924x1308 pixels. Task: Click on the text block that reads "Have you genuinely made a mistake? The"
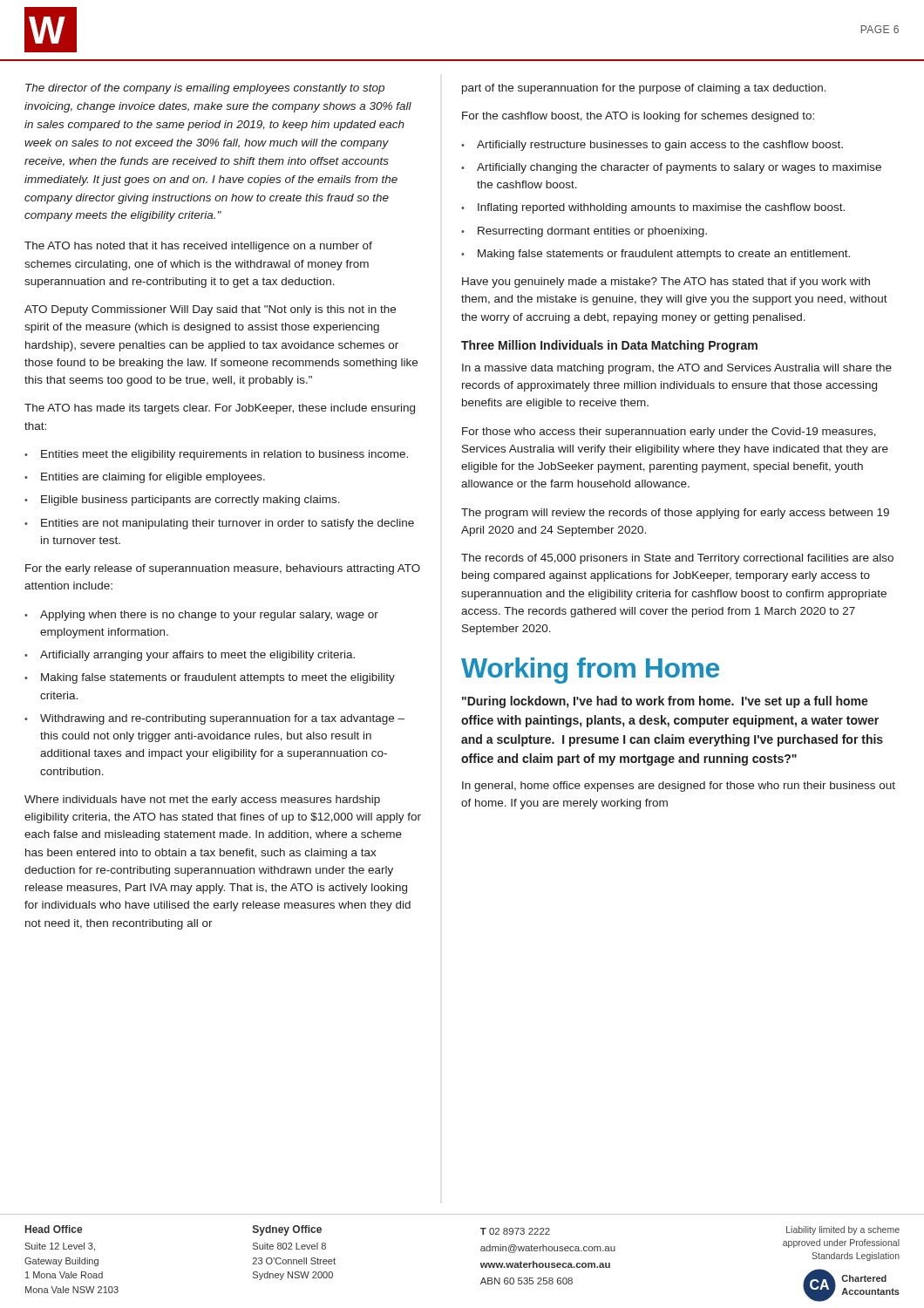[x=674, y=299]
